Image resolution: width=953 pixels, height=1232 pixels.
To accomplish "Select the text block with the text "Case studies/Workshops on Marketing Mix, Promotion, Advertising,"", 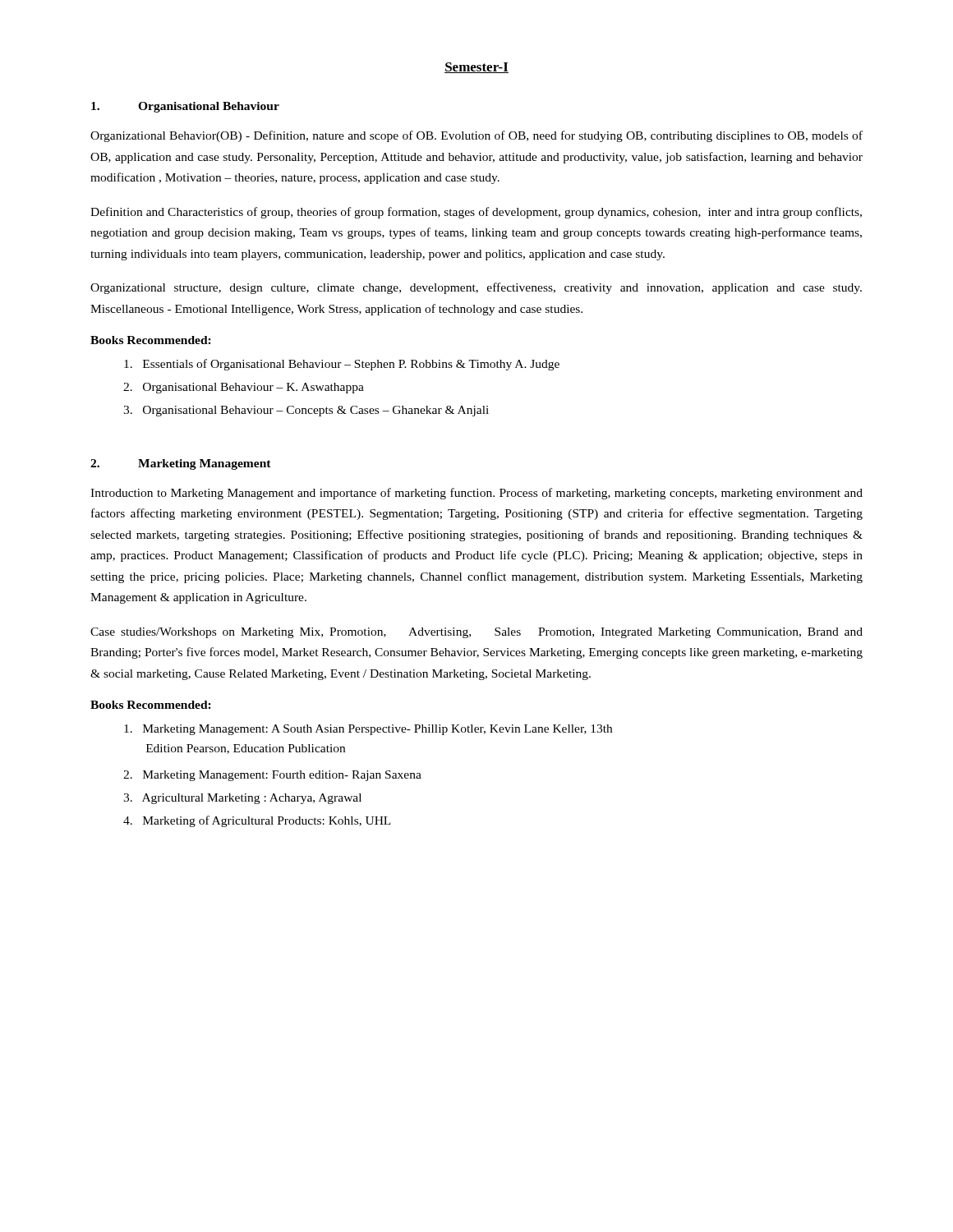I will point(476,652).
